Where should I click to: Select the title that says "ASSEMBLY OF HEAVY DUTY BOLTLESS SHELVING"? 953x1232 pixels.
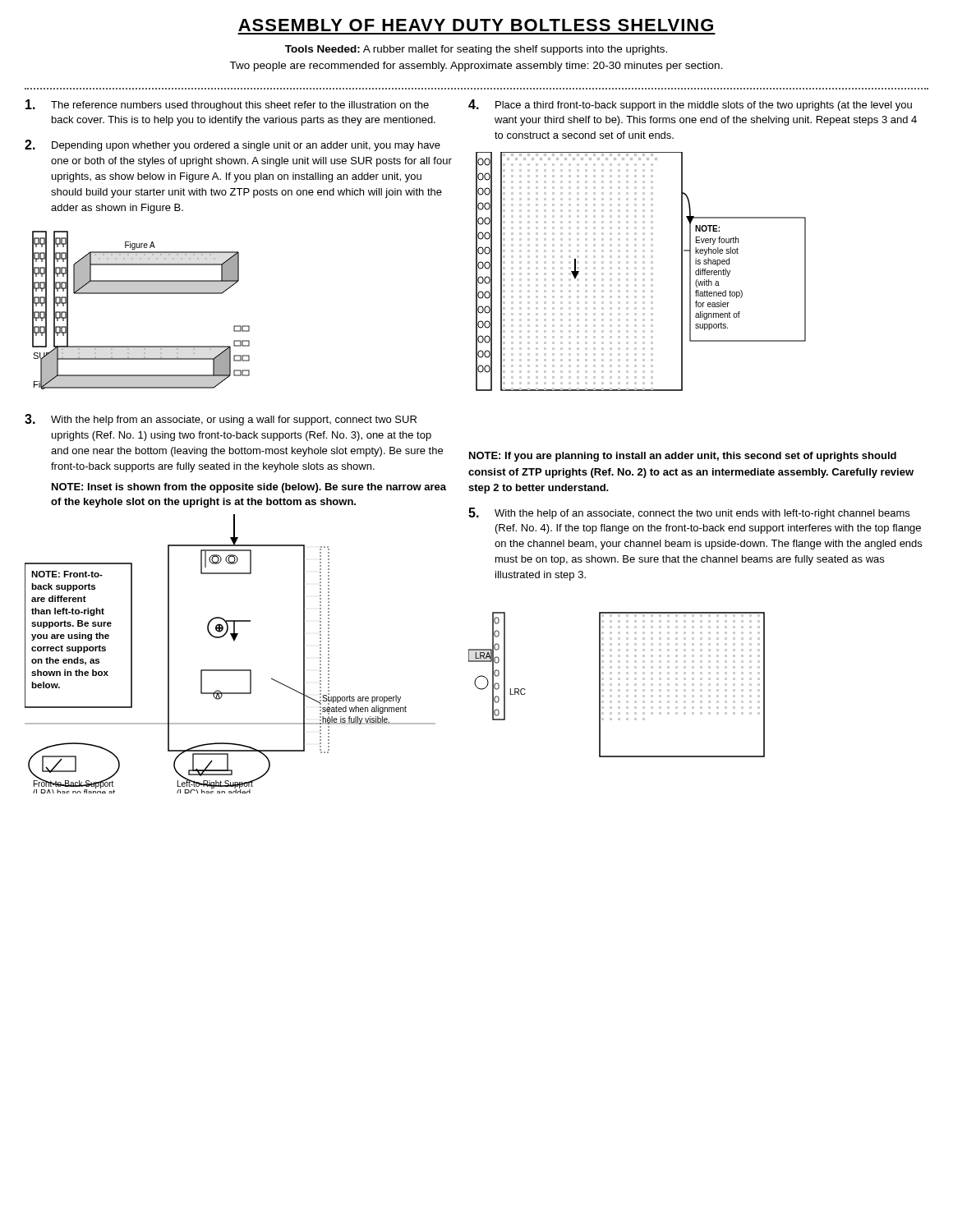click(476, 25)
